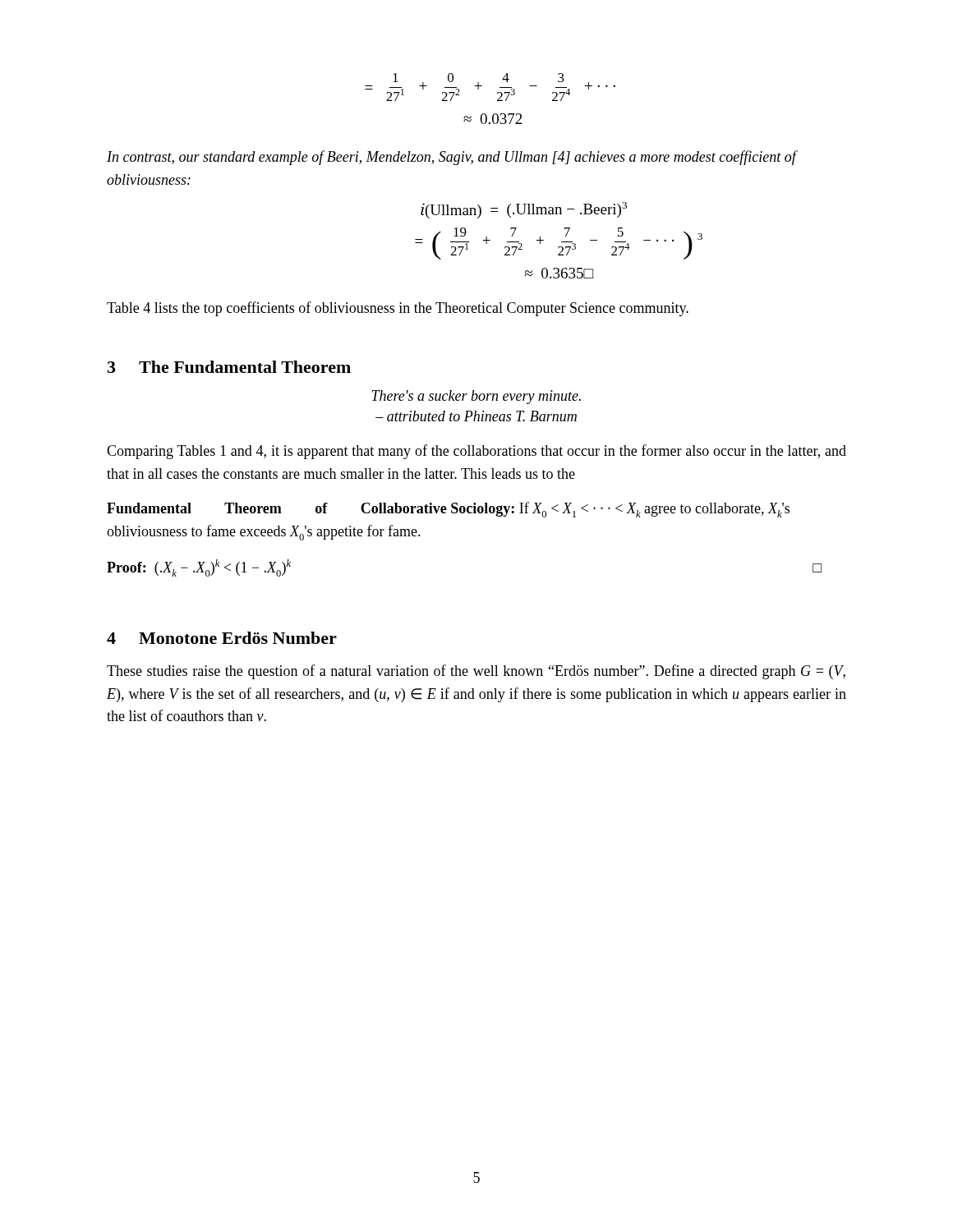Click on the section header with the text "4 Monotone Erdös Number"
This screenshot has width=953, height=1232.
point(222,638)
